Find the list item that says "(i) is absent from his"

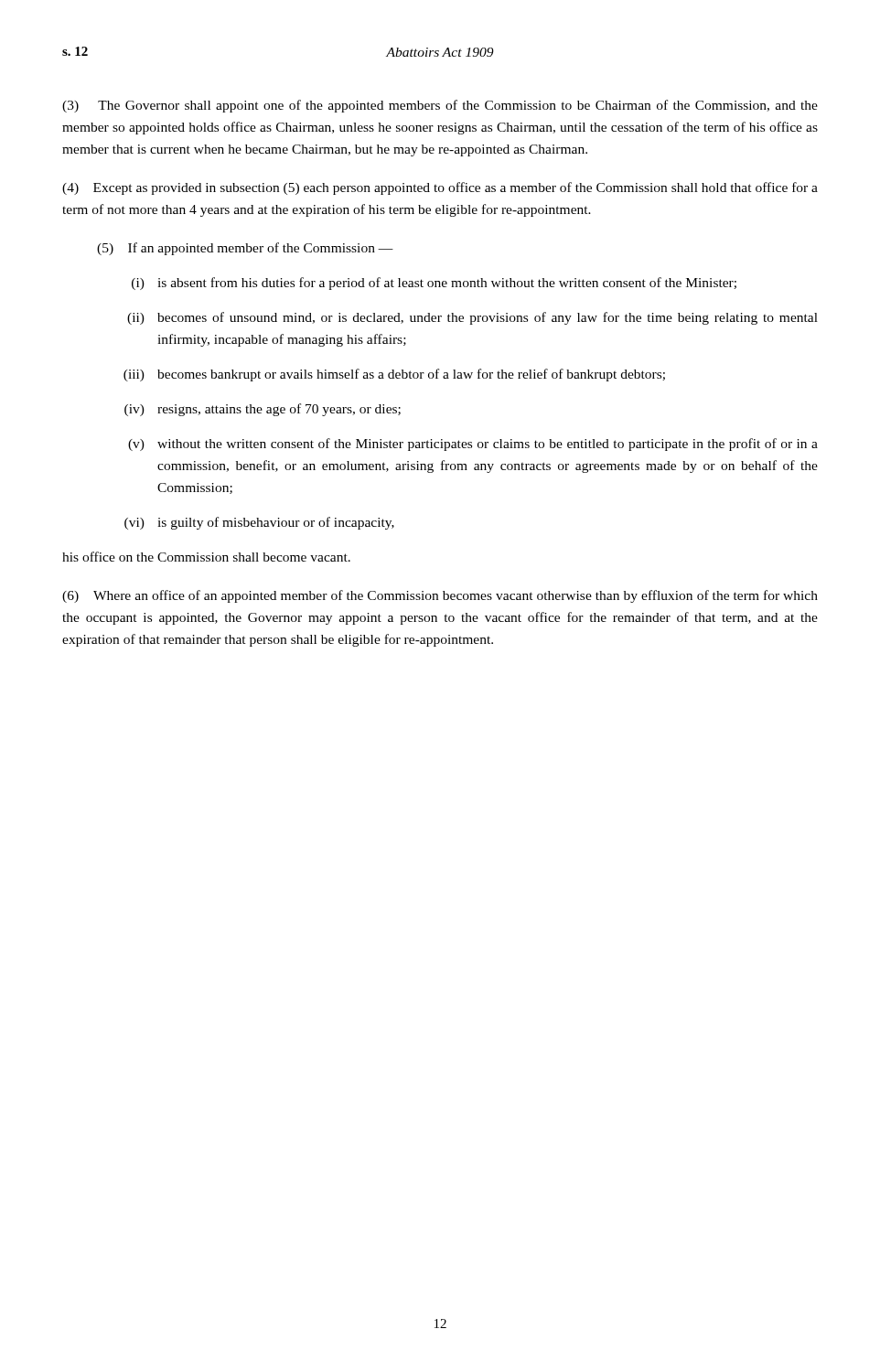tap(457, 283)
